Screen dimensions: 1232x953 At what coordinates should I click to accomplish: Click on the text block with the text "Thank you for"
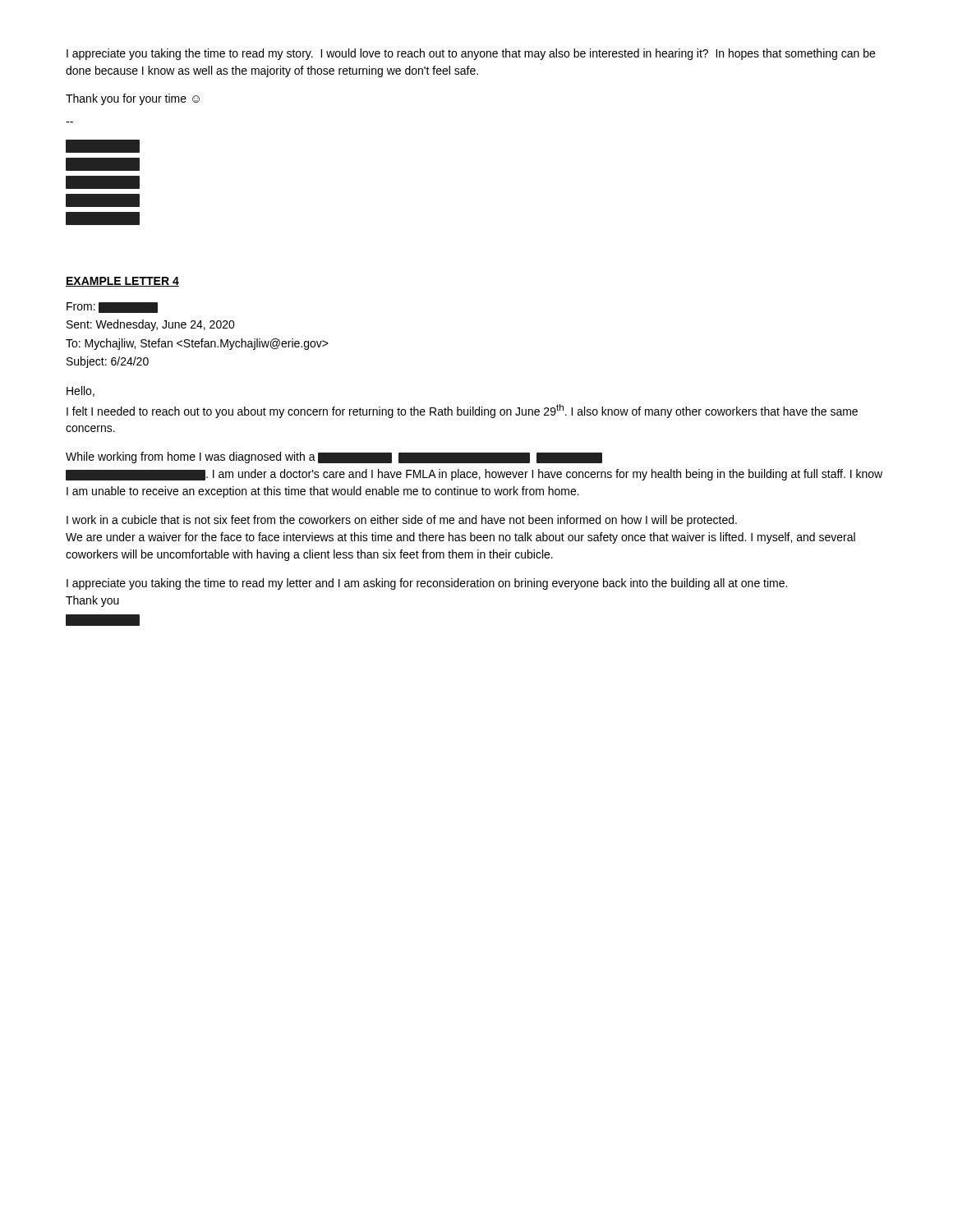pos(134,98)
